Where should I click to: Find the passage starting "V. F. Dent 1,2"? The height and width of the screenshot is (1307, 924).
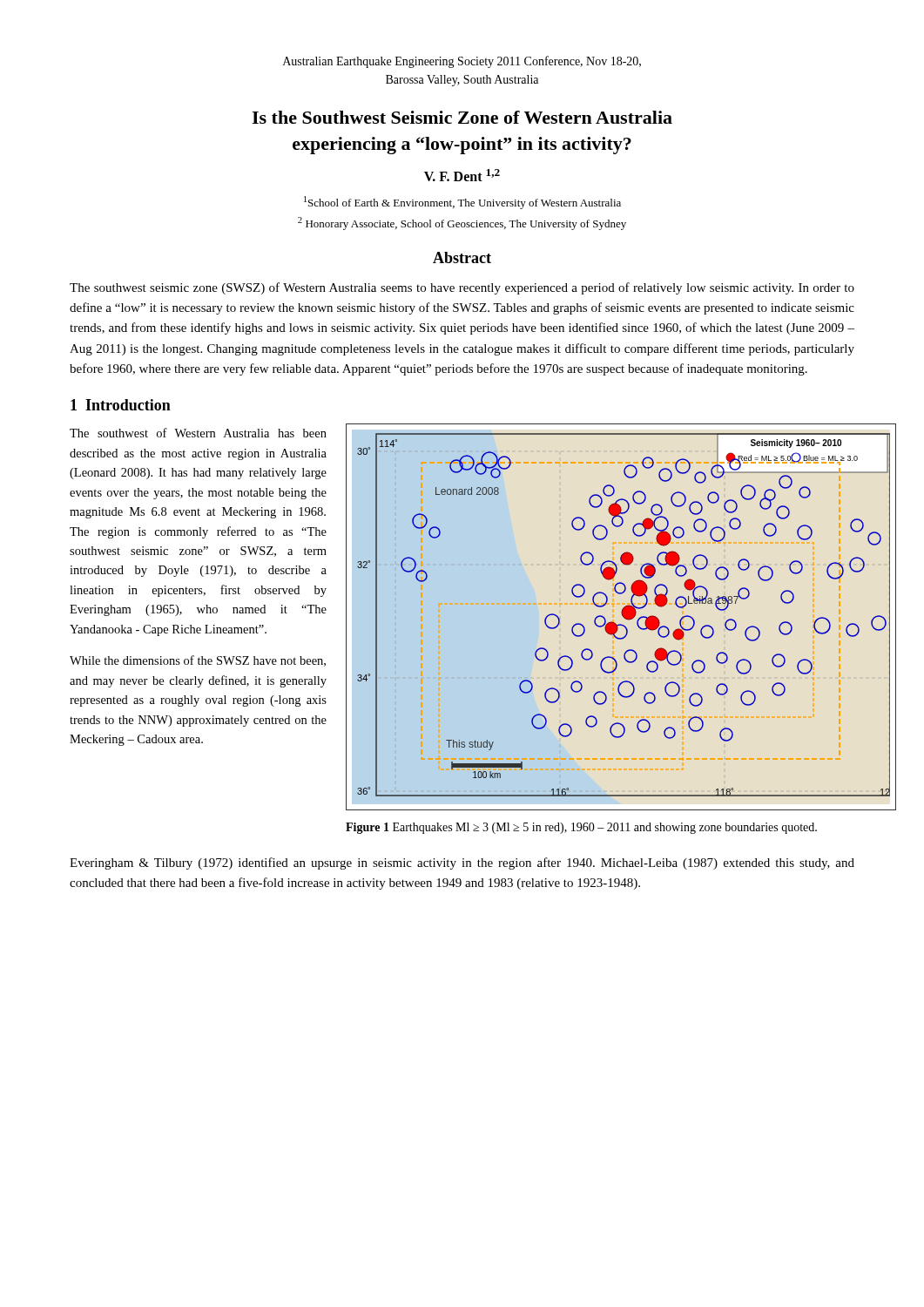point(462,174)
